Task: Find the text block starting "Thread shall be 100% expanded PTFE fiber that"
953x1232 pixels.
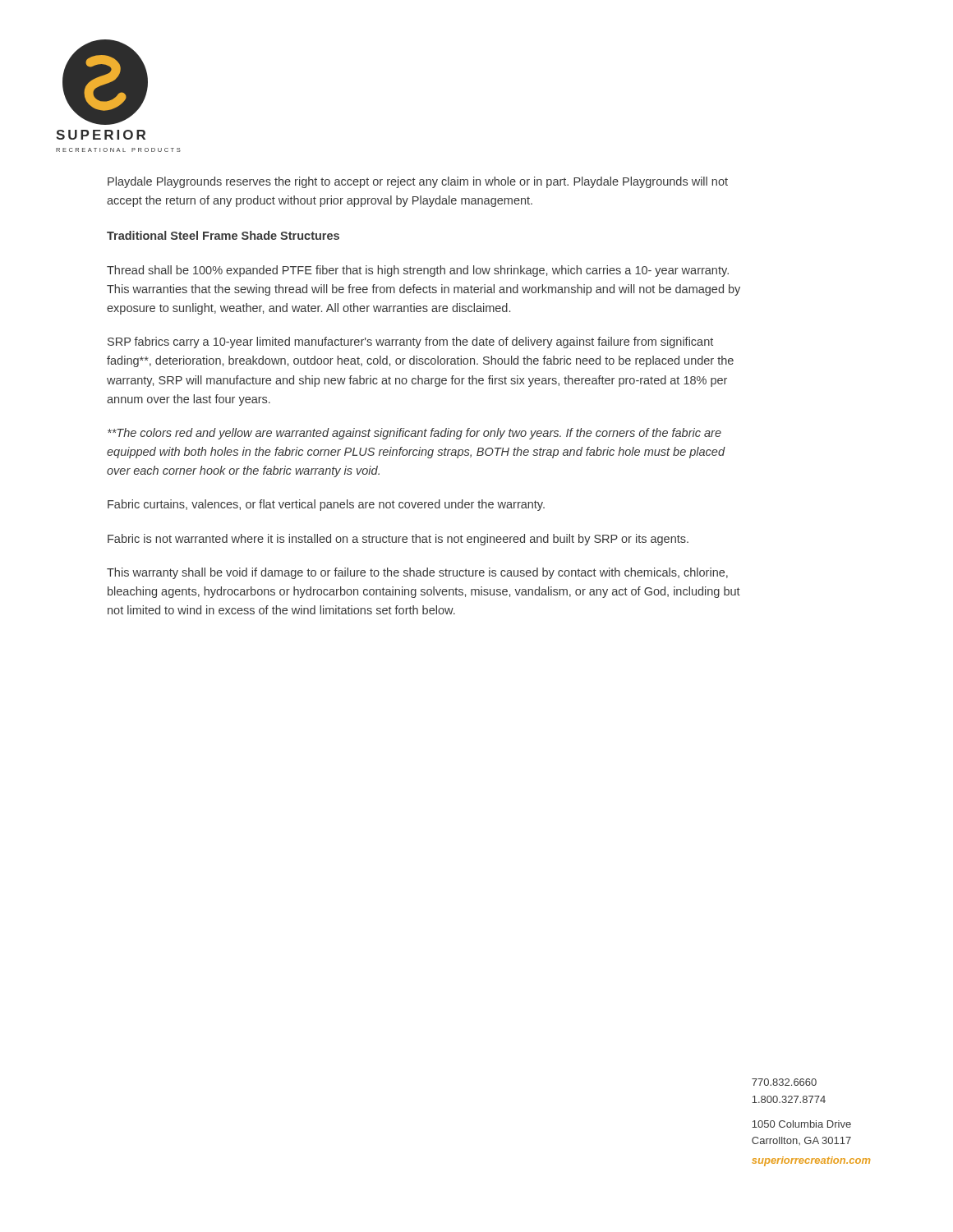Action: 427,289
